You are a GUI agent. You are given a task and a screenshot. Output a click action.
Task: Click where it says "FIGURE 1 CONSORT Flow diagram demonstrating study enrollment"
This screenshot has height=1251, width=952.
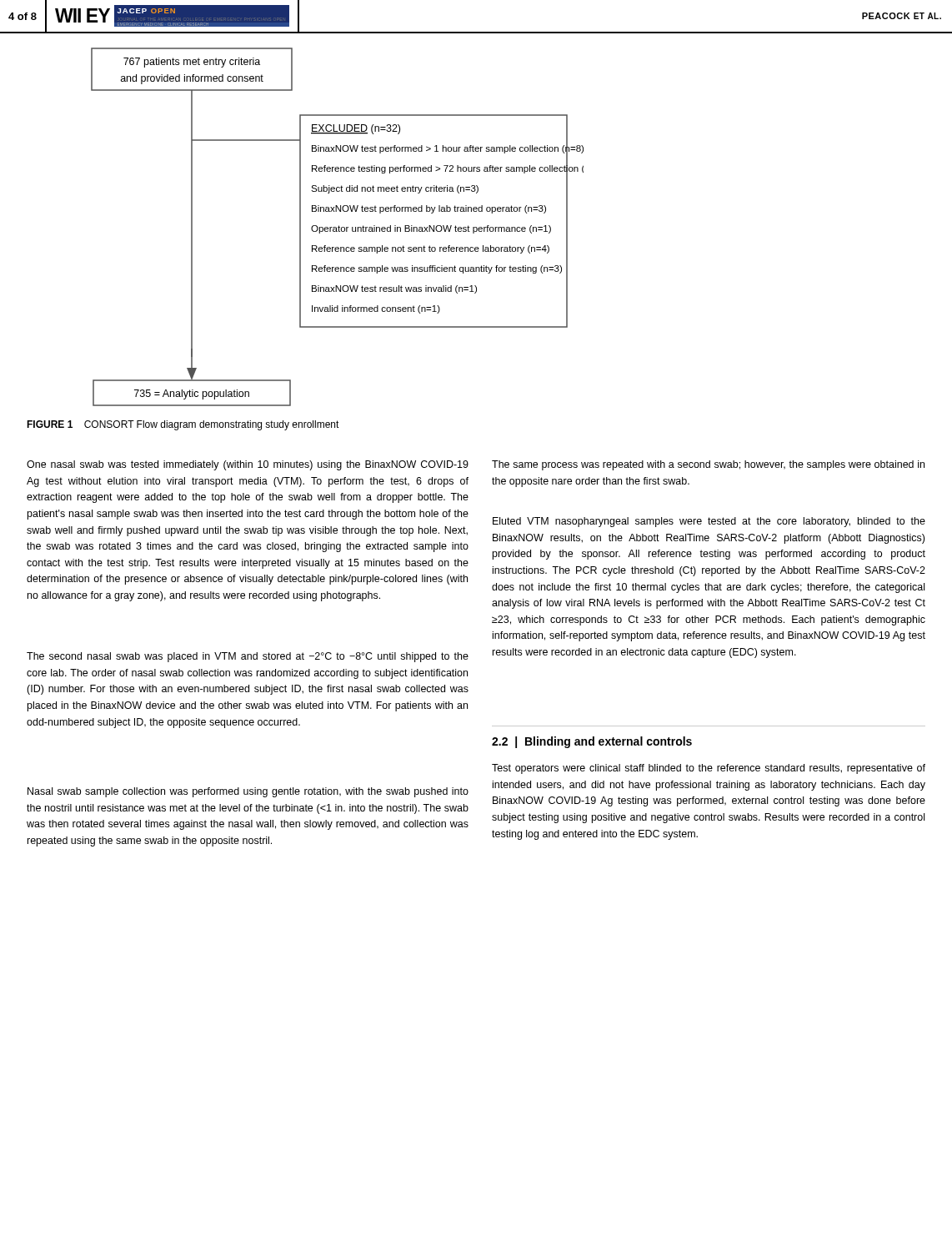pyautogui.click(x=183, y=425)
